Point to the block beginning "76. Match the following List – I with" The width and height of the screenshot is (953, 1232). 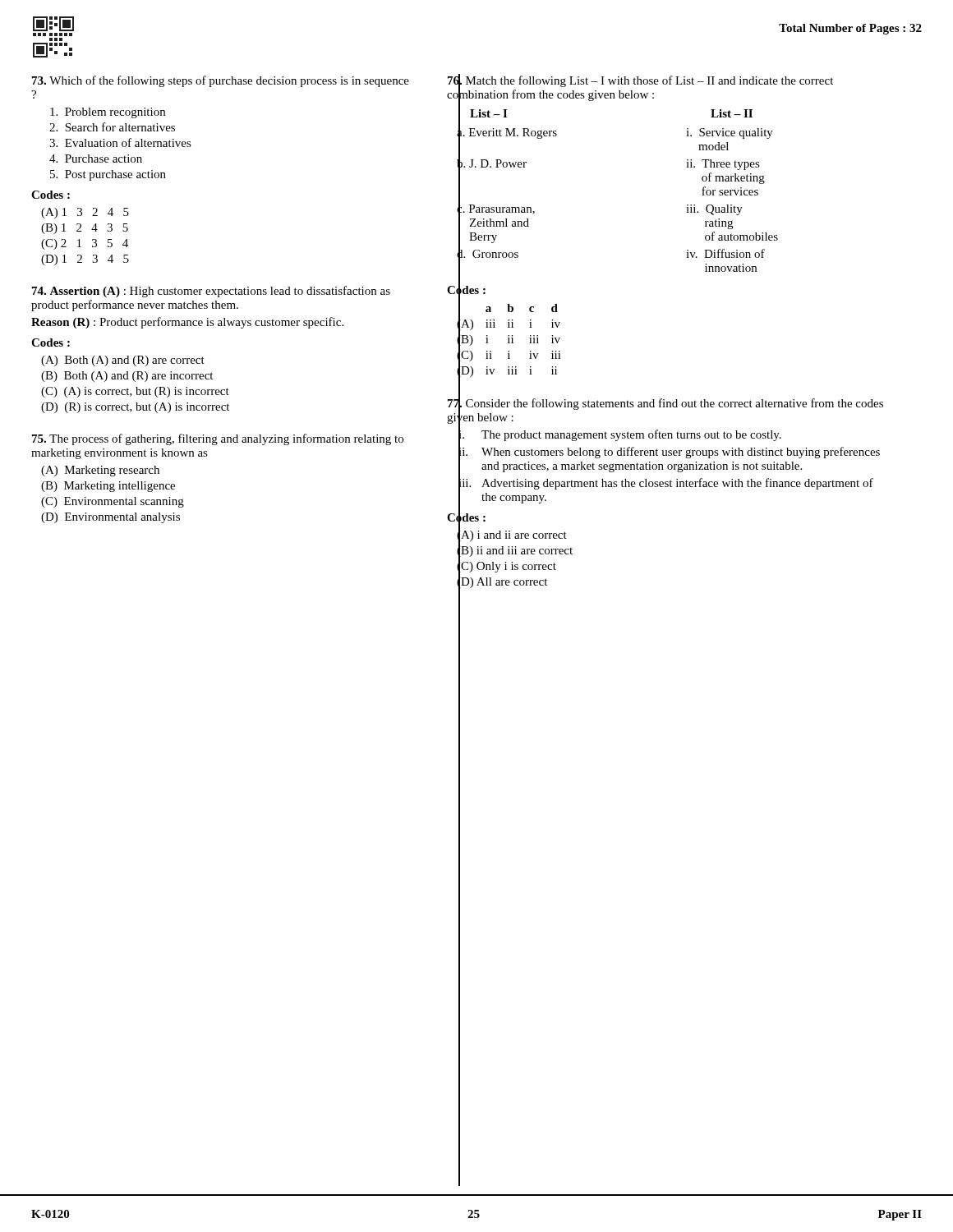(668, 226)
